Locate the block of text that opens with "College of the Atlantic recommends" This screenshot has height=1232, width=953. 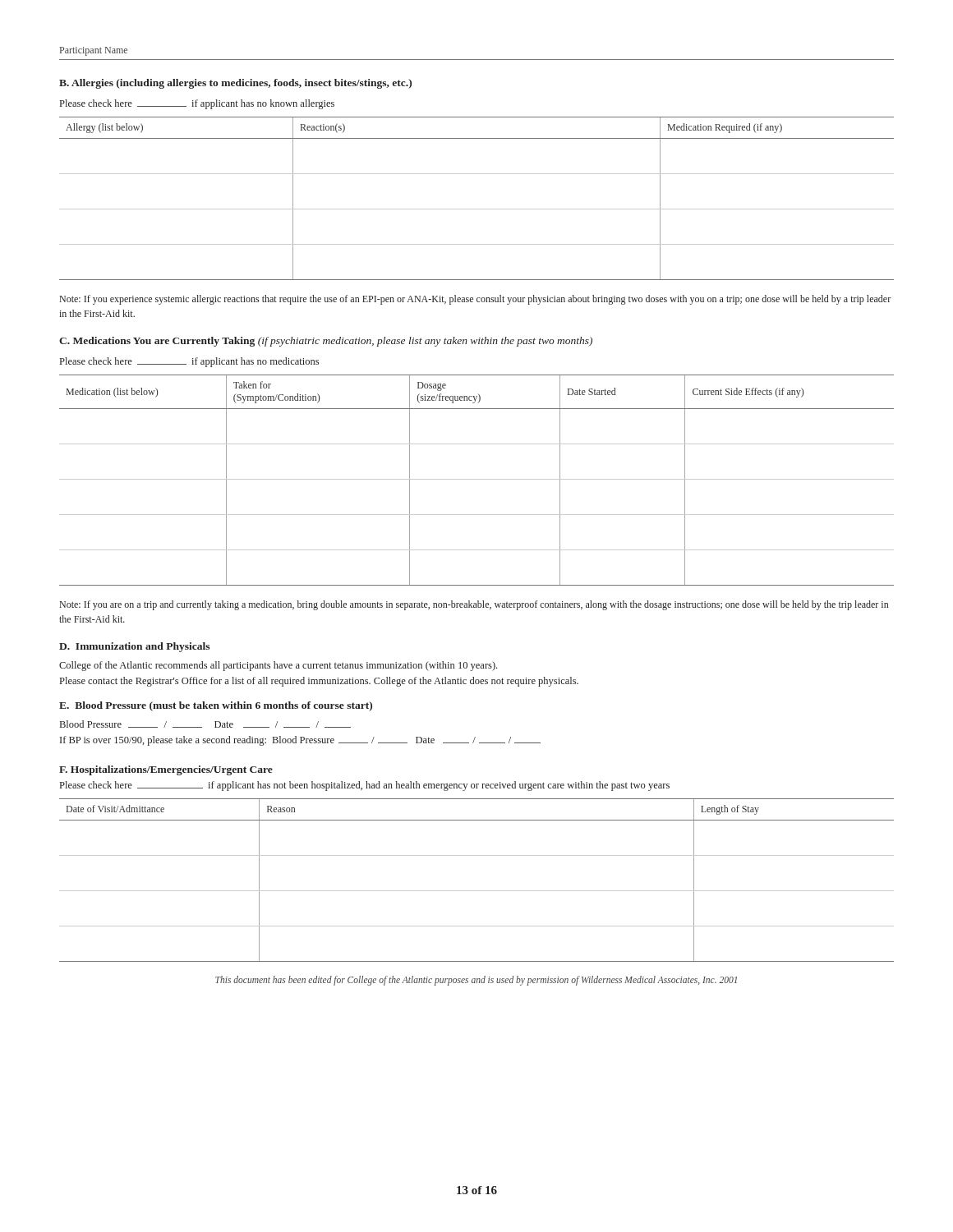(319, 673)
